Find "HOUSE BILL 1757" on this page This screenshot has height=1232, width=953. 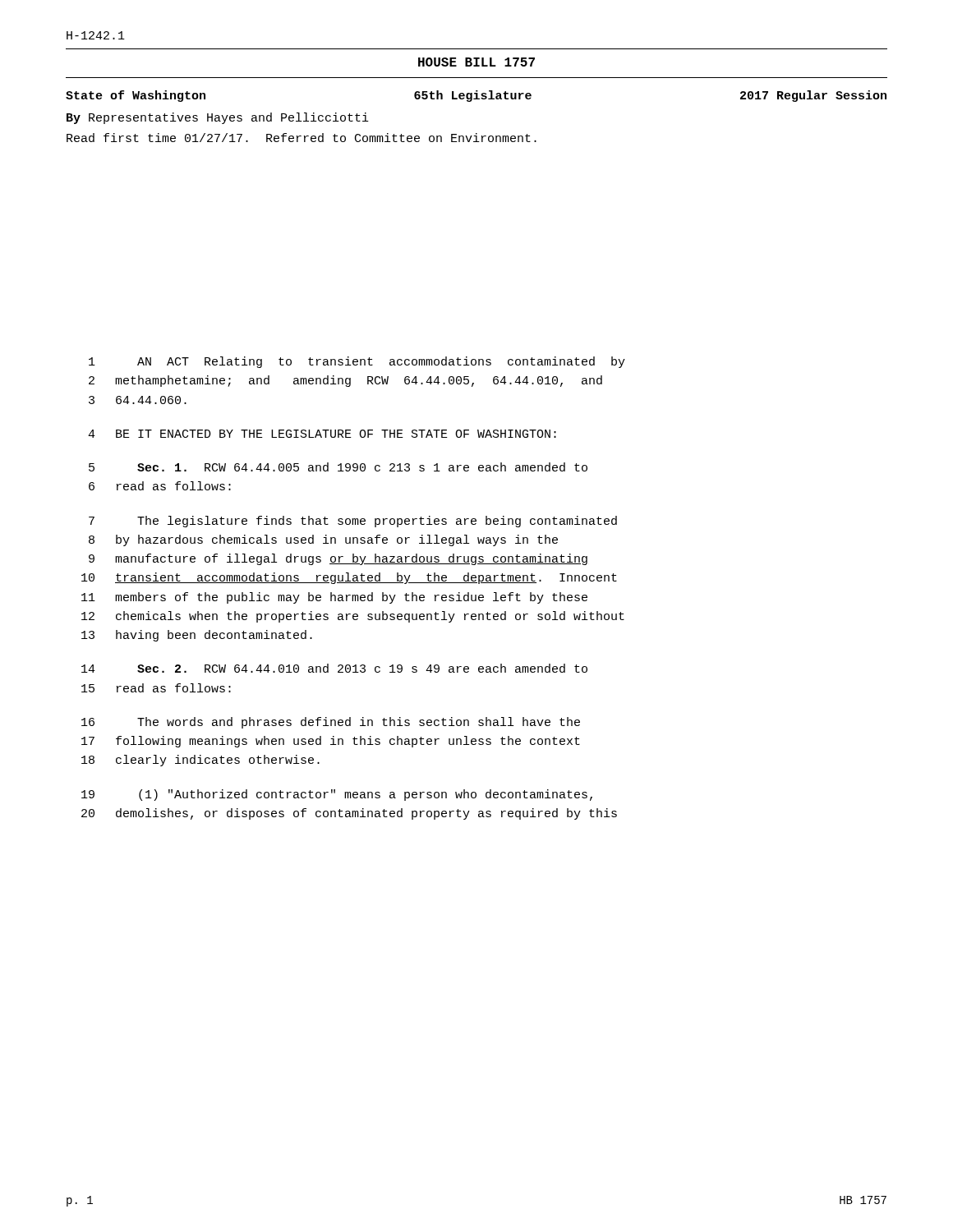tap(476, 63)
